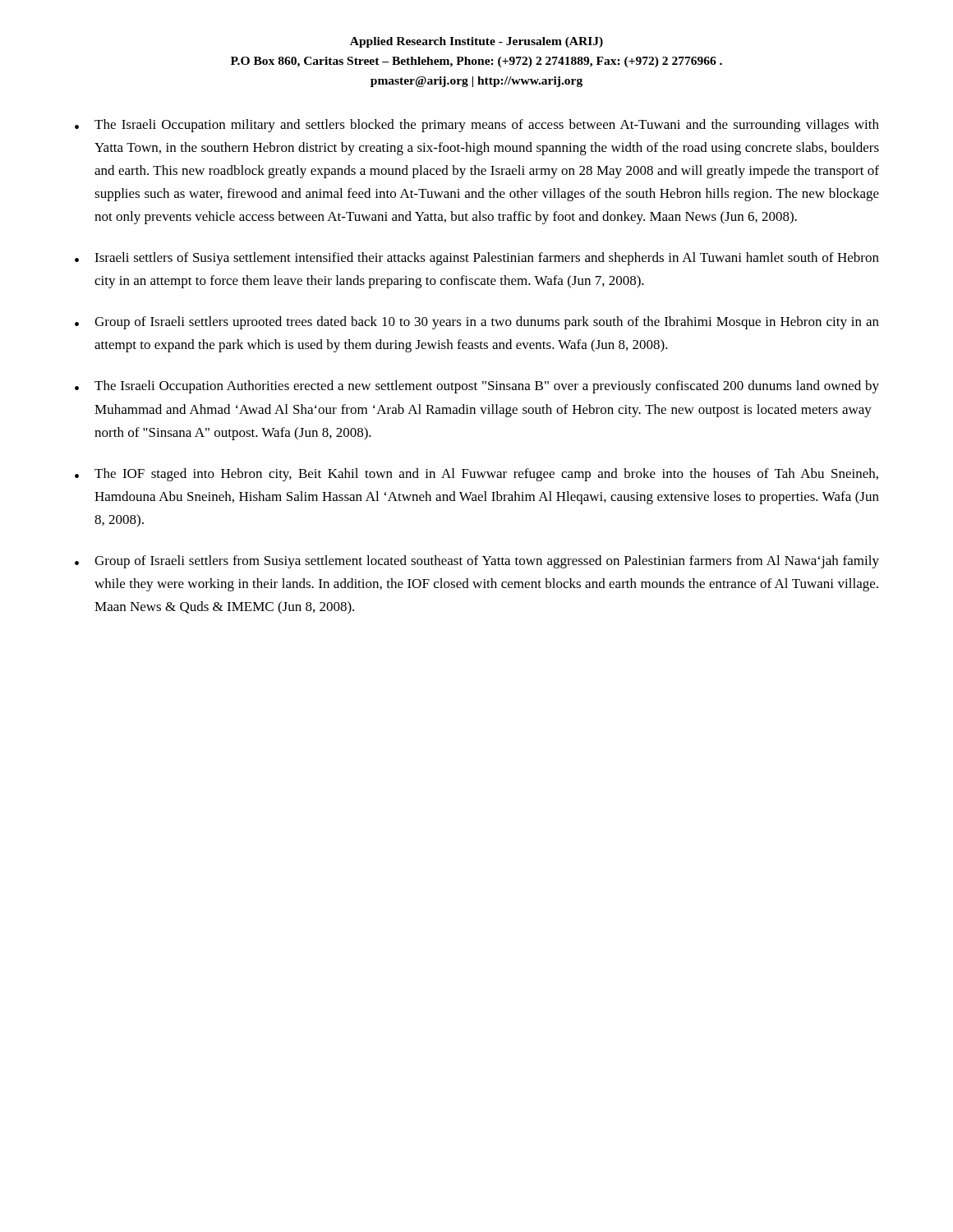
Task: Locate the block of text that opens with "• The IOF staged into Hebron city,"
Action: (476, 497)
